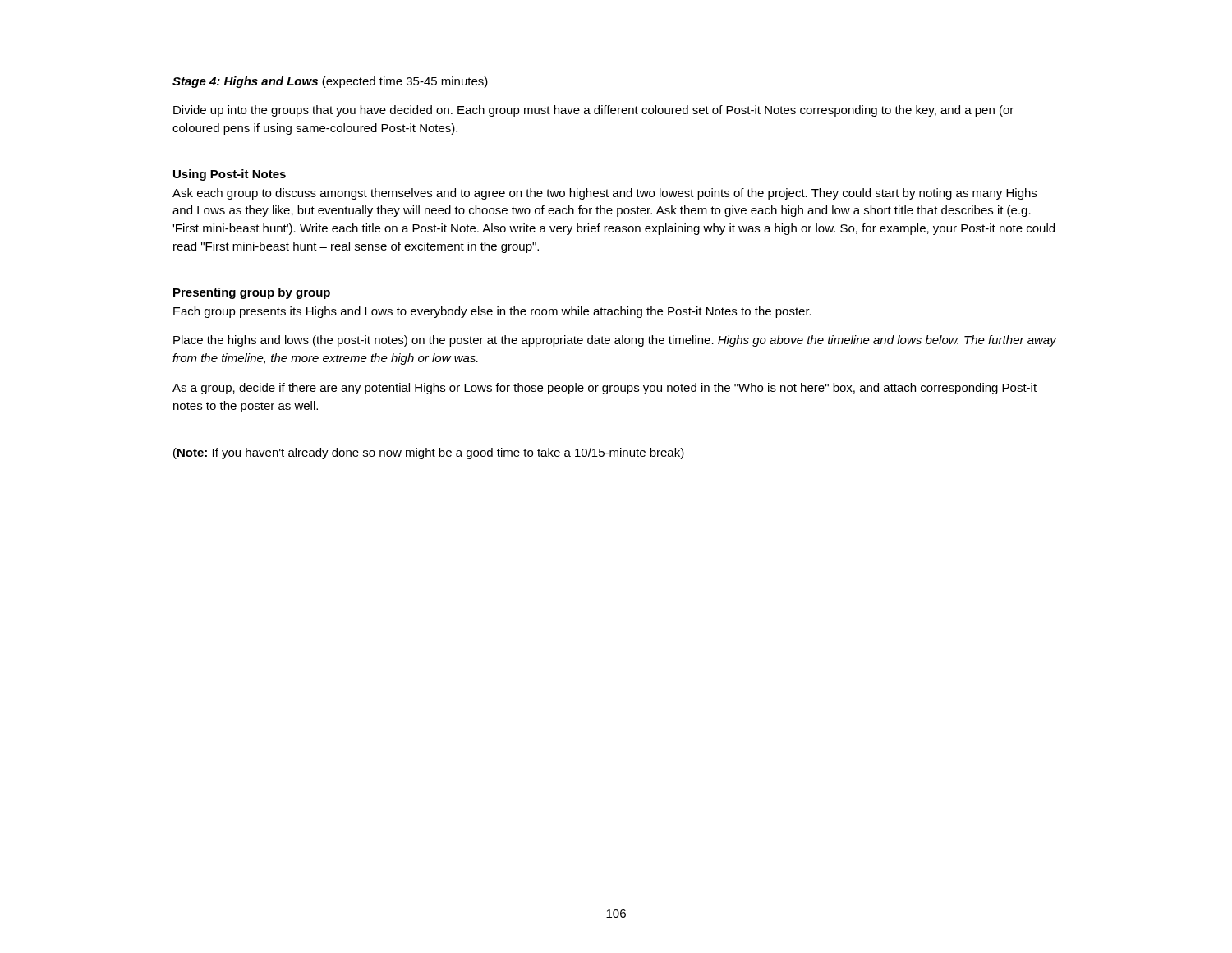1232x953 pixels.
Task: Locate the text block that says "As a group, decide if there are"
Action: [x=605, y=396]
